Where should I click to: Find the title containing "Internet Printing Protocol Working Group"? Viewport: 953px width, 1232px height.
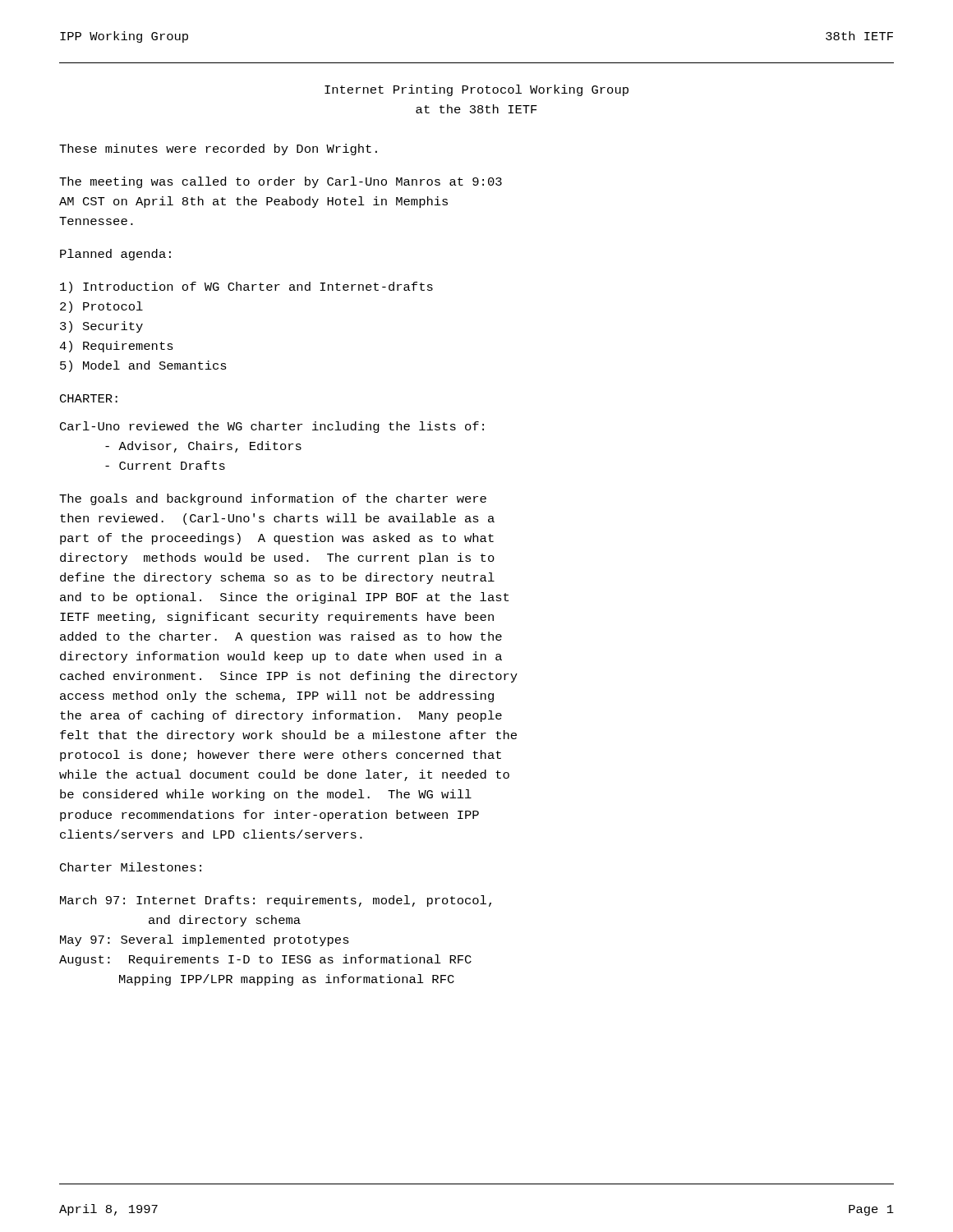(x=476, y=100)
